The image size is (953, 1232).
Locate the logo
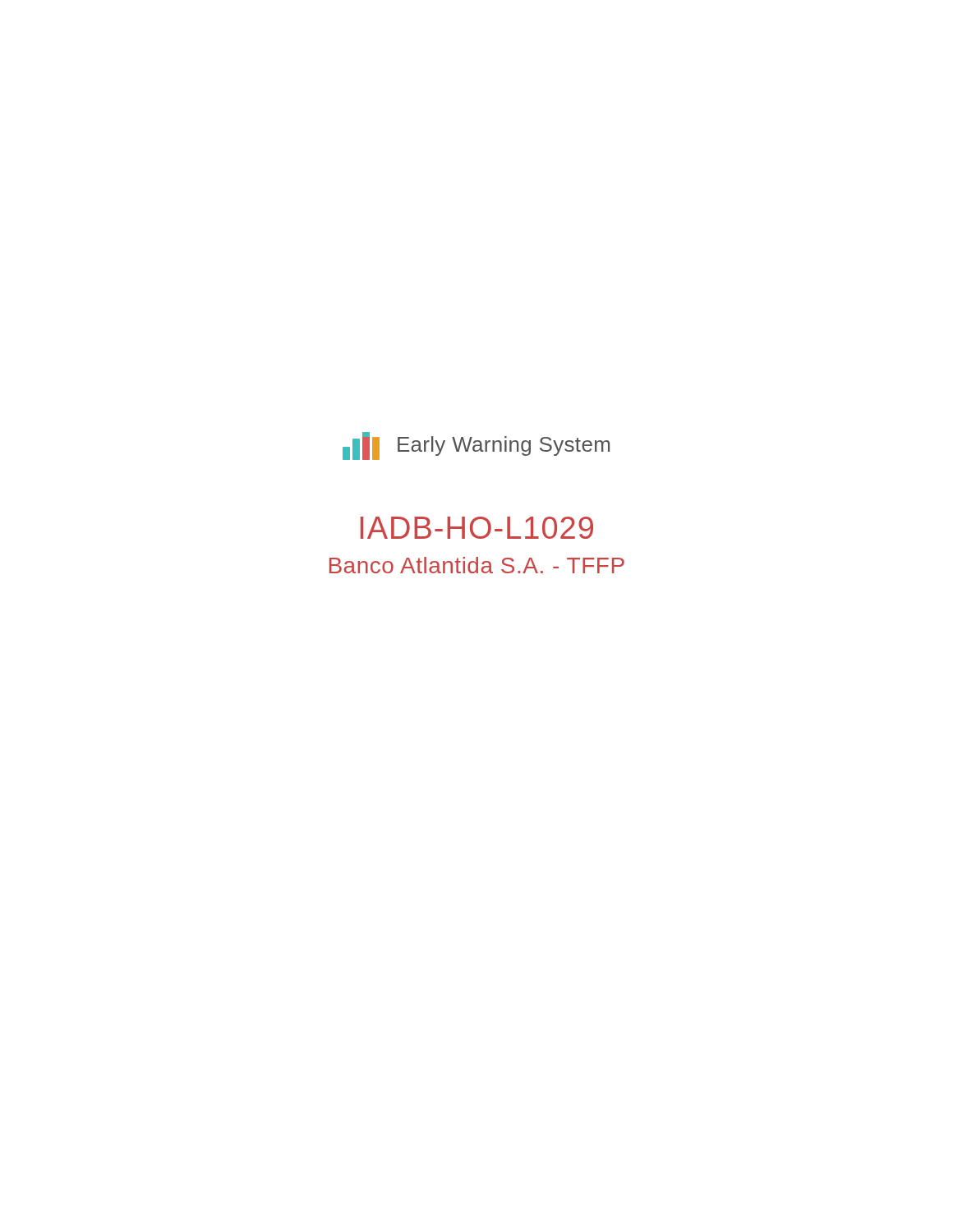click(476, 444)
